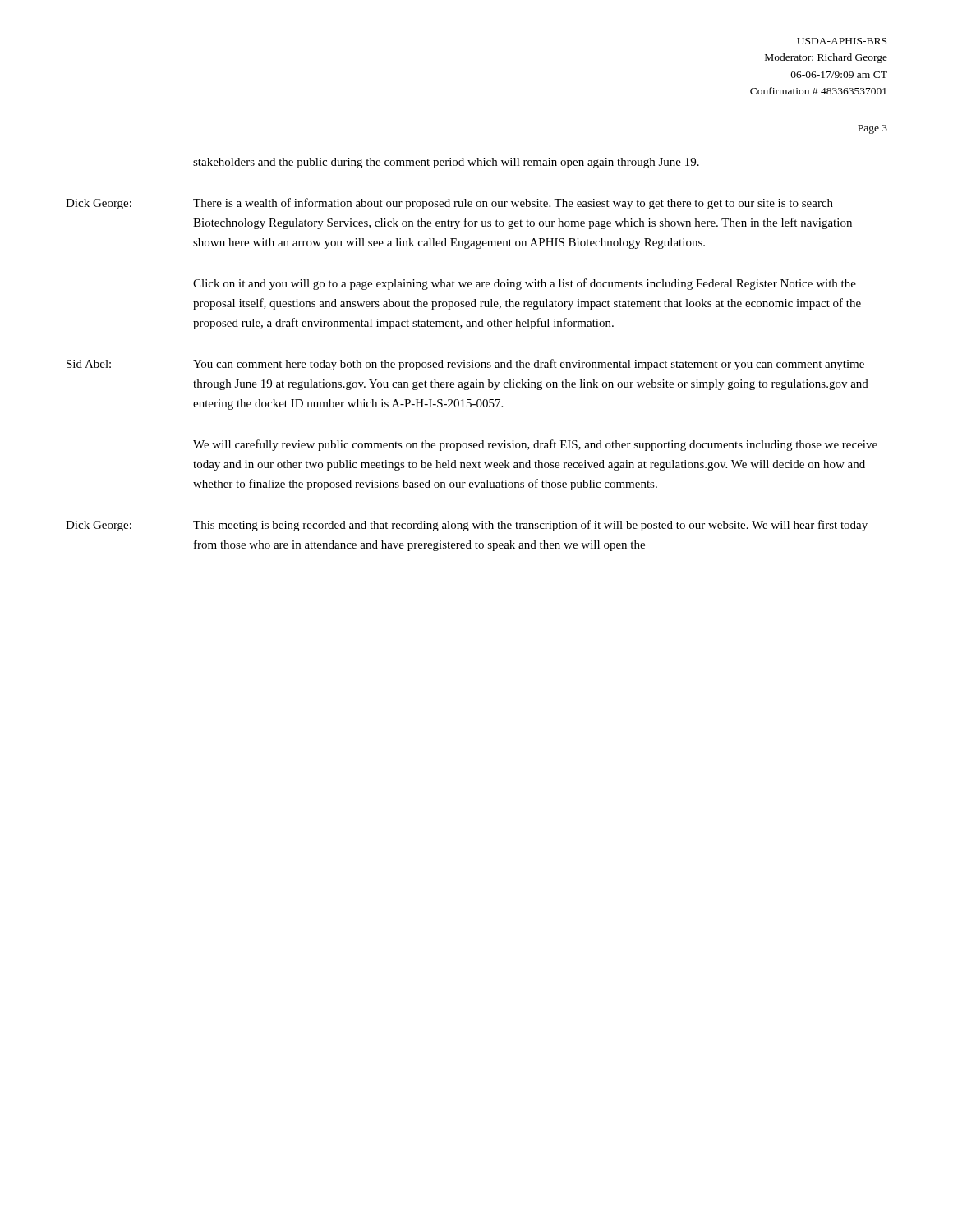Locate the text containing "Sid Abel:"
Image resolution: width=953 pixels, height=1232 pixels.
(x=89, y=364)
